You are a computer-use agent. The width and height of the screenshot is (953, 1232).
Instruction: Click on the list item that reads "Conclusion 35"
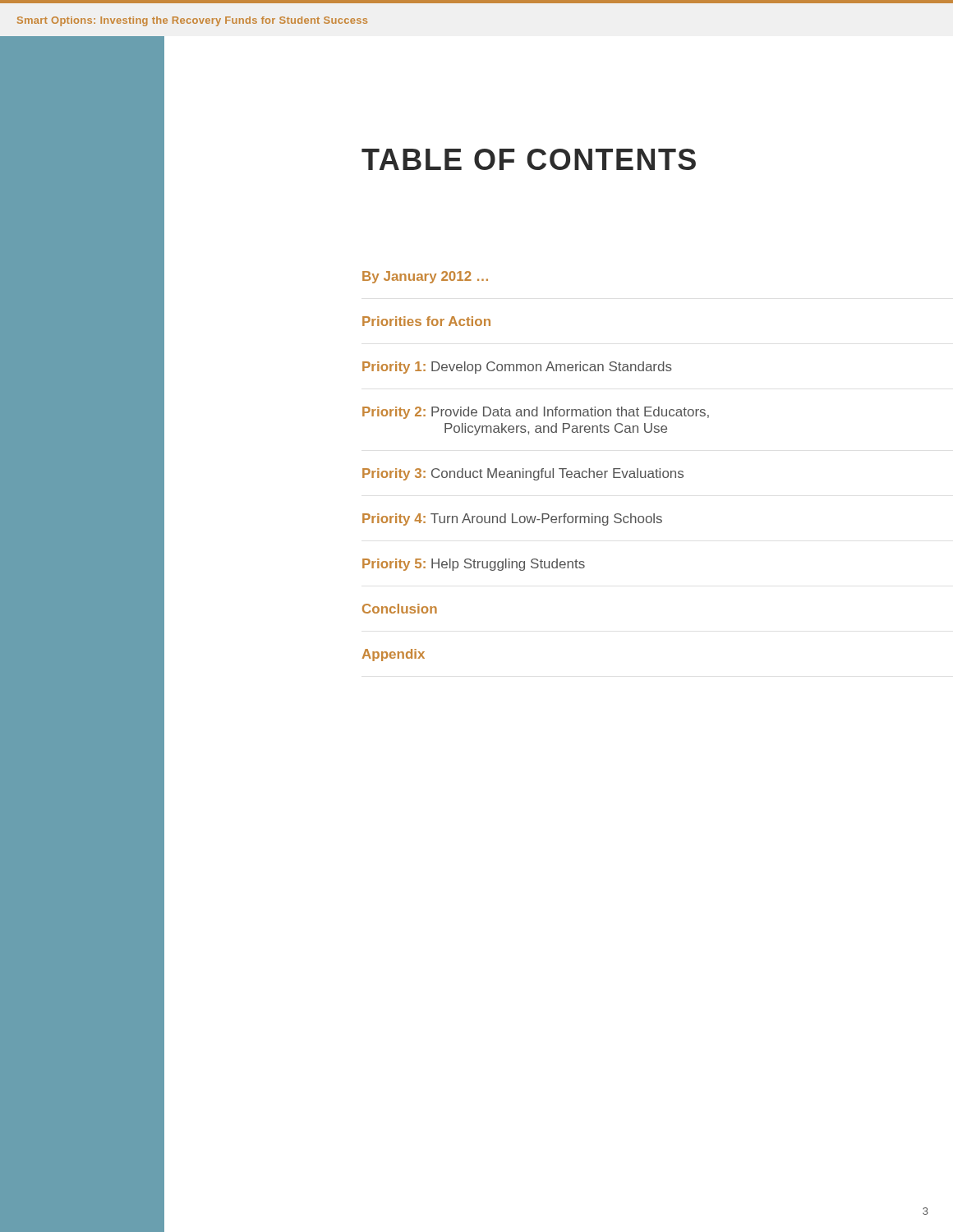400,609
